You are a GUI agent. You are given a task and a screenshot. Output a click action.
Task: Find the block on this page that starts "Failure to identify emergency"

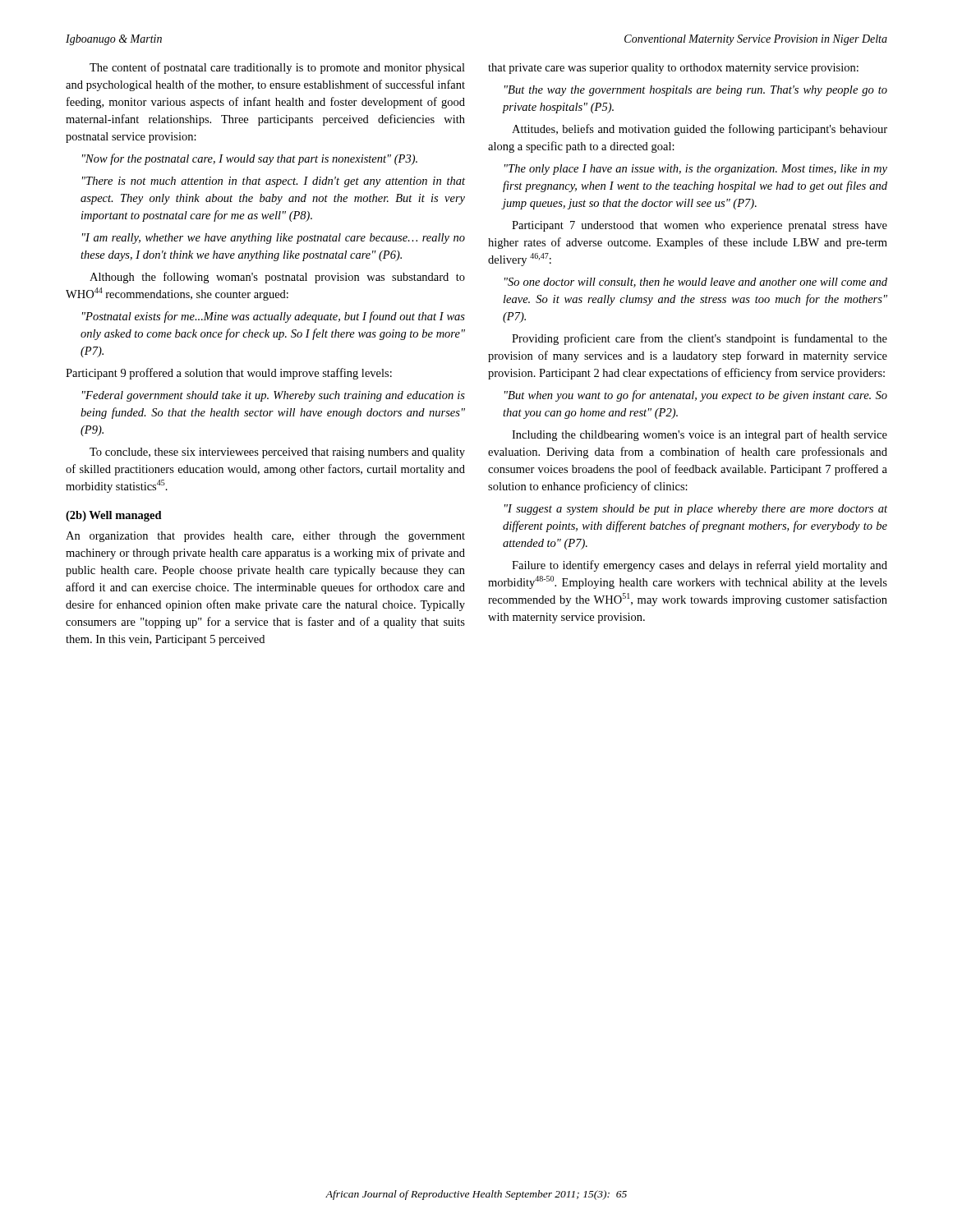[x=688, y=592]
